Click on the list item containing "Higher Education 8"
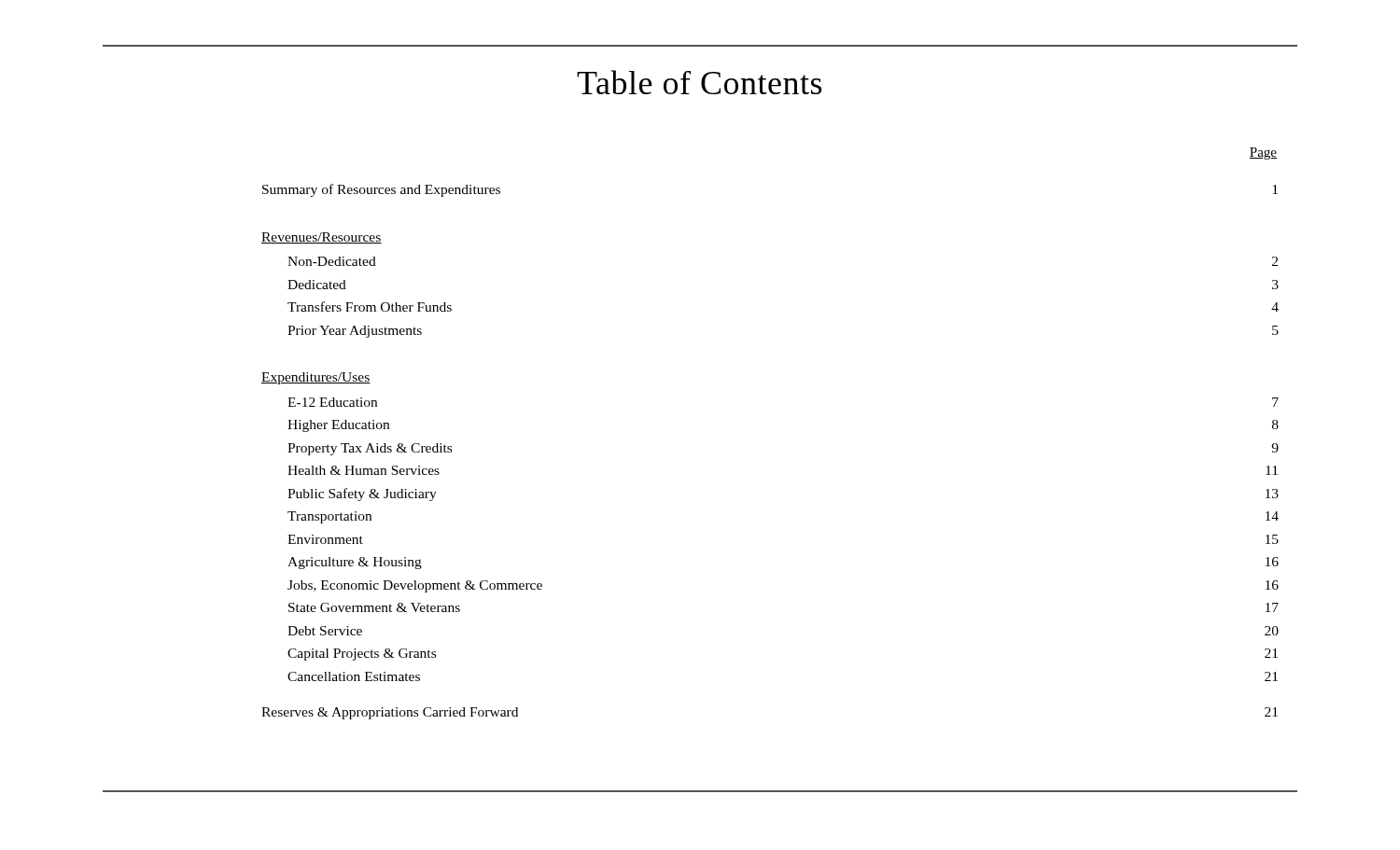Viewport: 1400px width, 850px height. coord(336,425)
